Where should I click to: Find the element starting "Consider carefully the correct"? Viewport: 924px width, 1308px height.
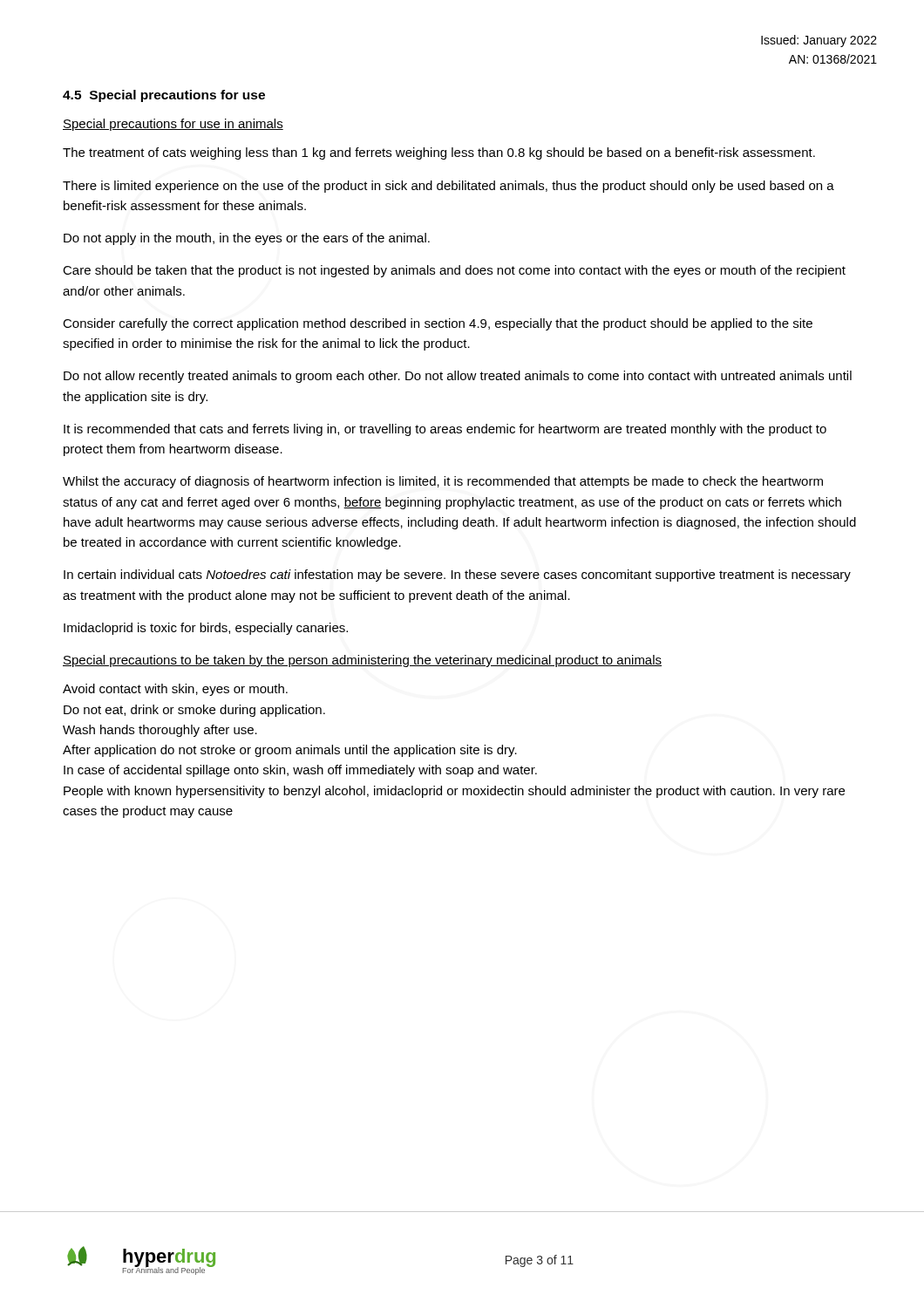pyautogui.click(x=438, y=333)
